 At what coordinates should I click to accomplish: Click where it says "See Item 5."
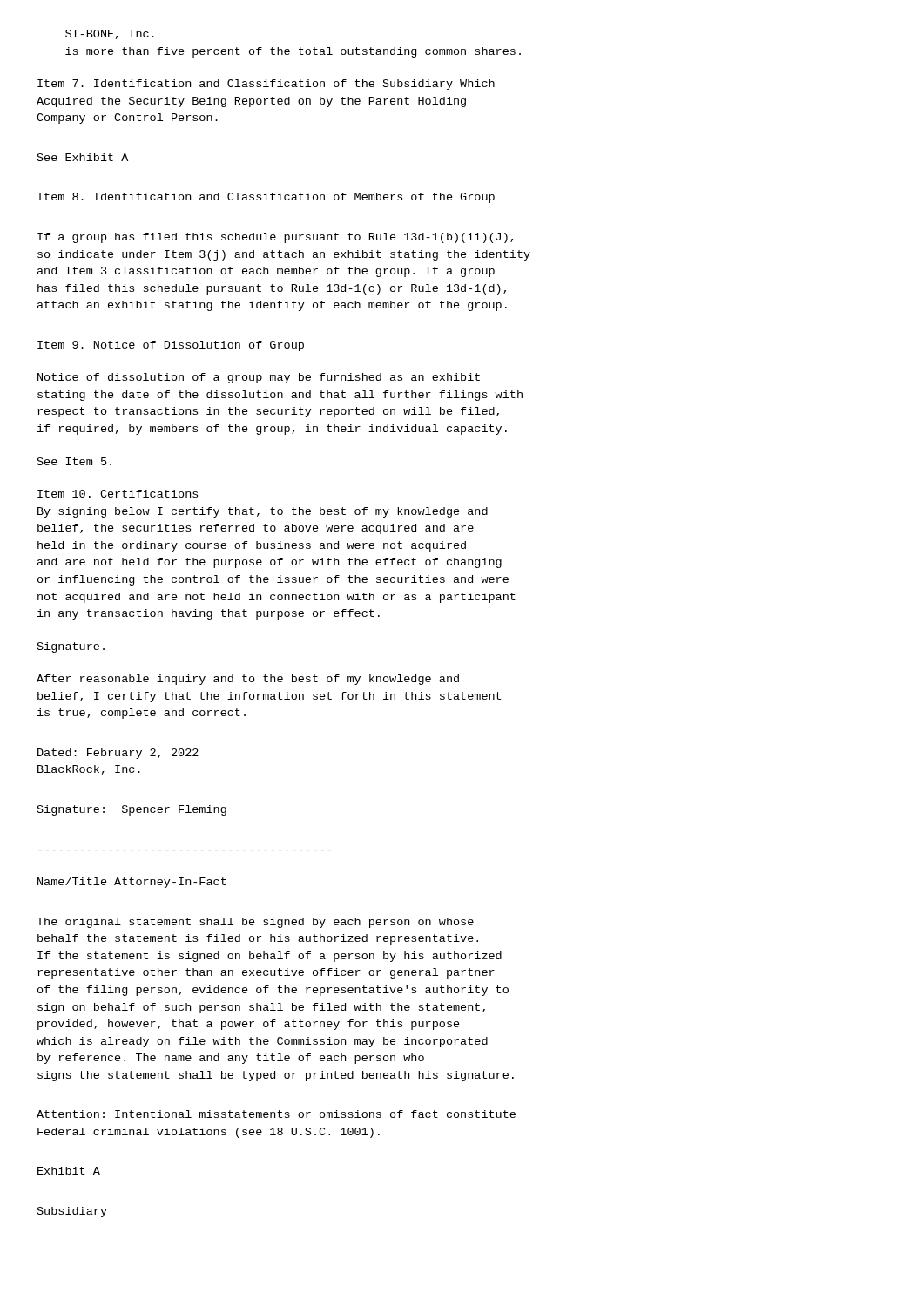[x=75, y=462]
